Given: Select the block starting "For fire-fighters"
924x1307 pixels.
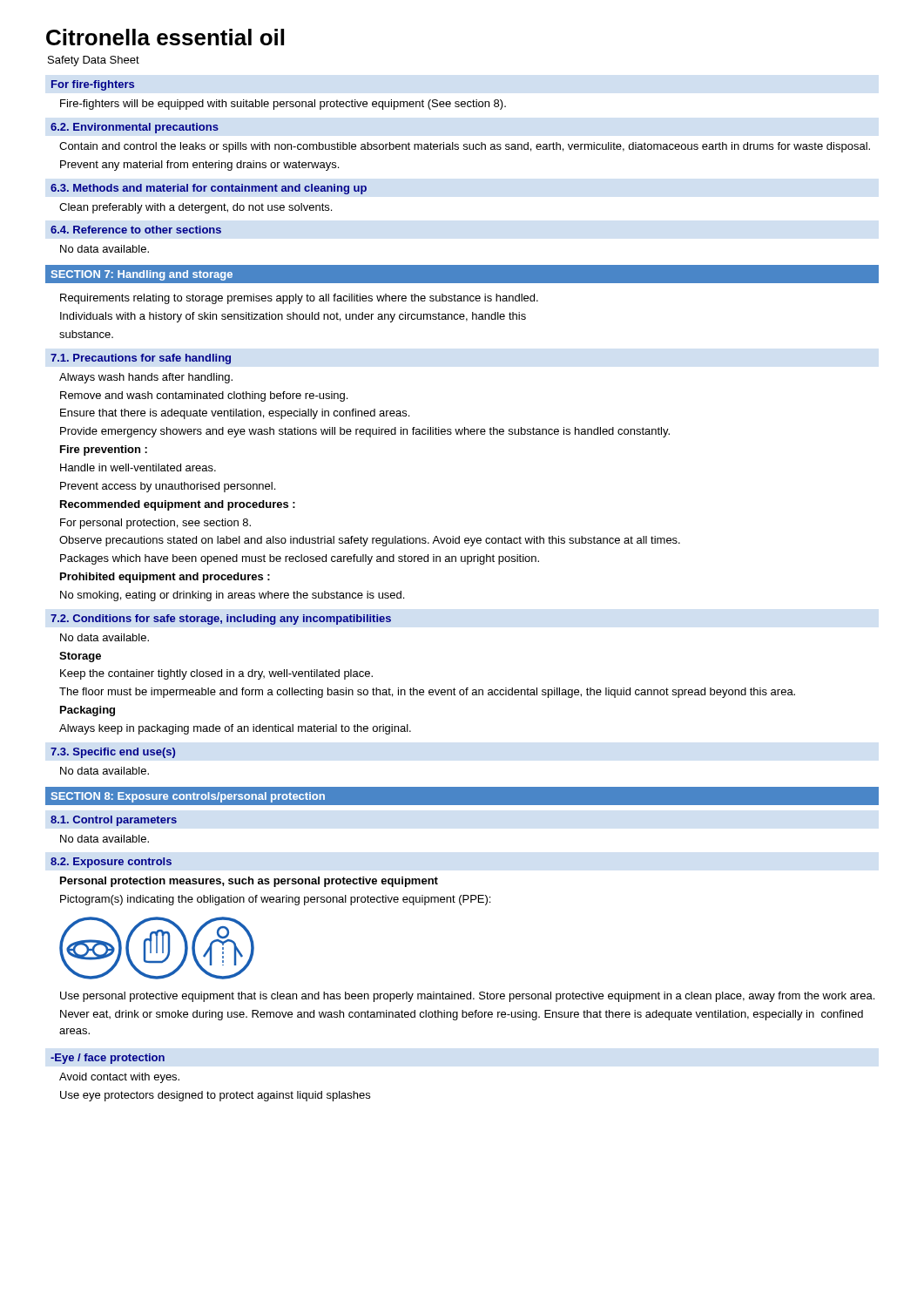Looking at the screenshot, I should [x=93, y=85].
